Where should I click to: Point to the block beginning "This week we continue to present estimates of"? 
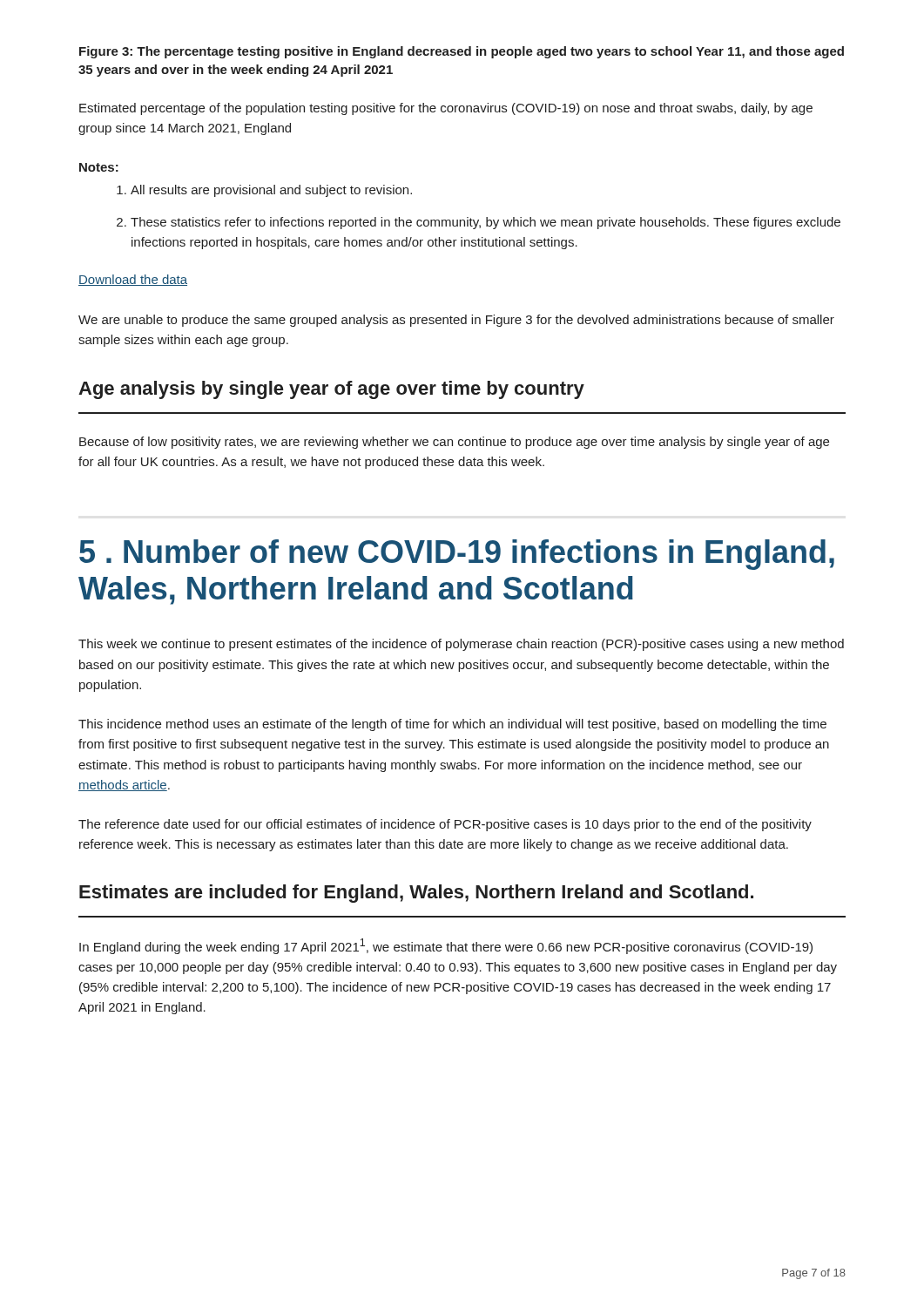click(x=462, y=664)
